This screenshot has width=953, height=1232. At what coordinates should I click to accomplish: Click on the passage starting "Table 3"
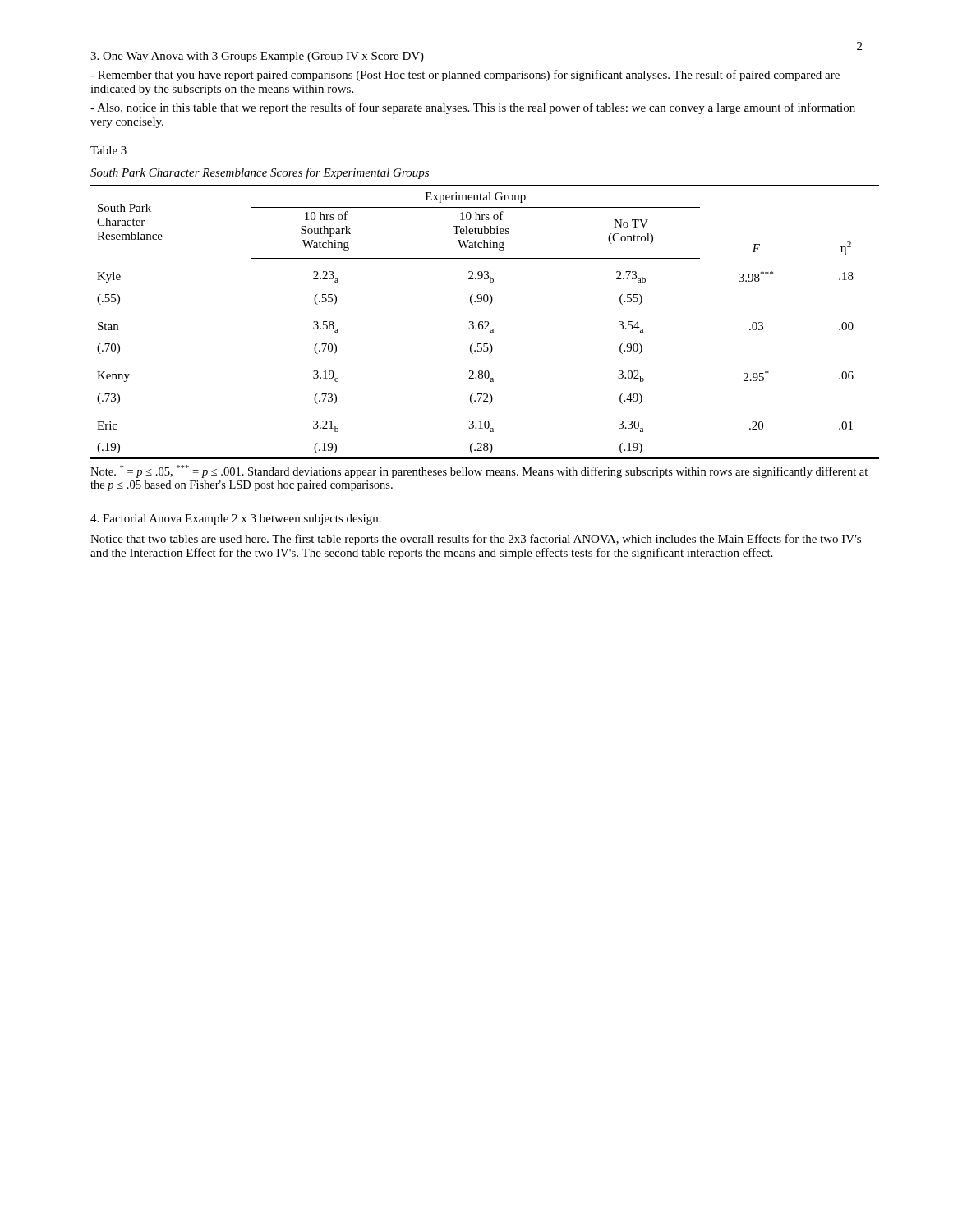pyautogui.click(x=109, y=150)
